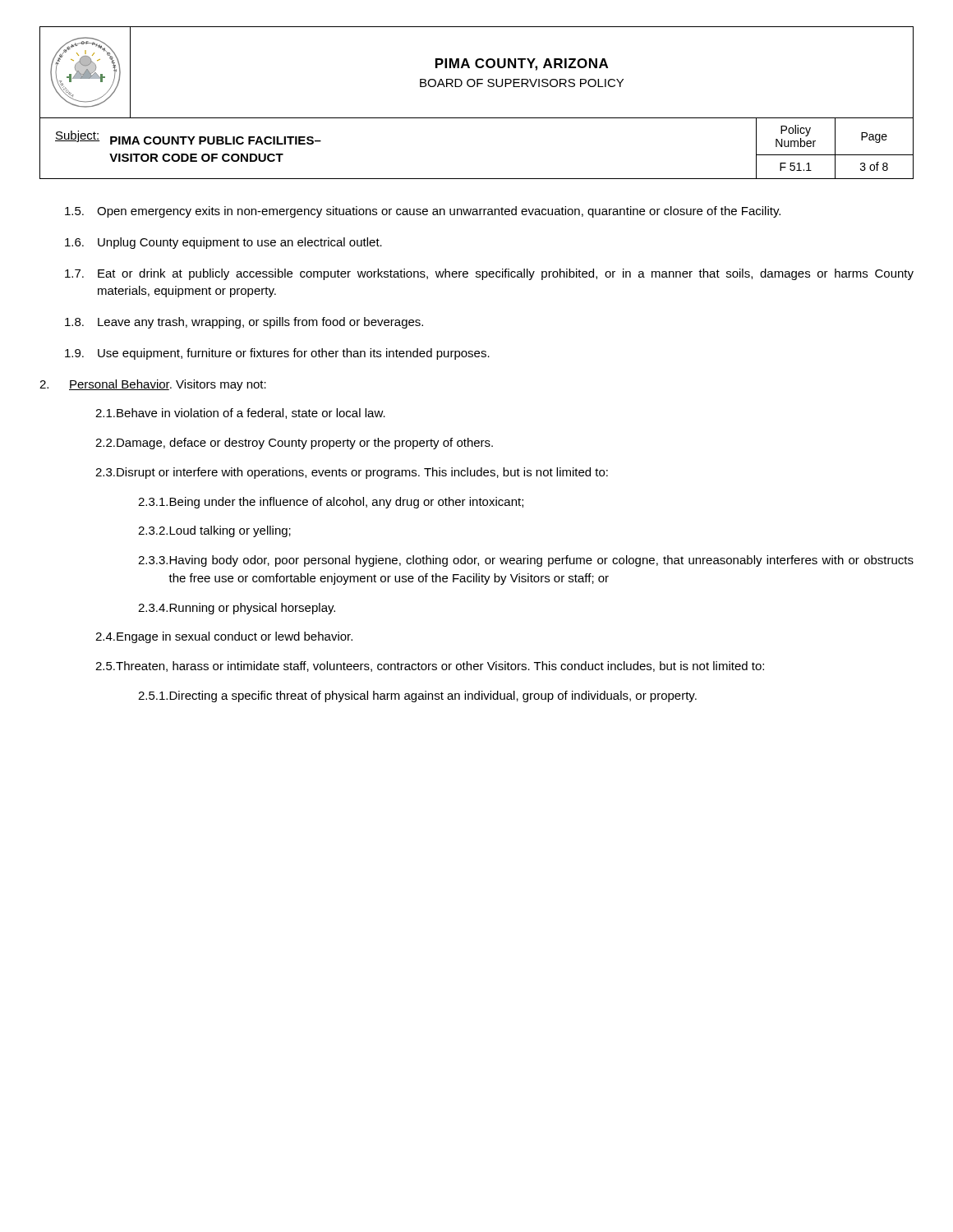
Task: Find the table that mentions "Subject: PIMA COUNTY PUBLIC FACILITIES–VISITOR"
Action: coord(476,149)
